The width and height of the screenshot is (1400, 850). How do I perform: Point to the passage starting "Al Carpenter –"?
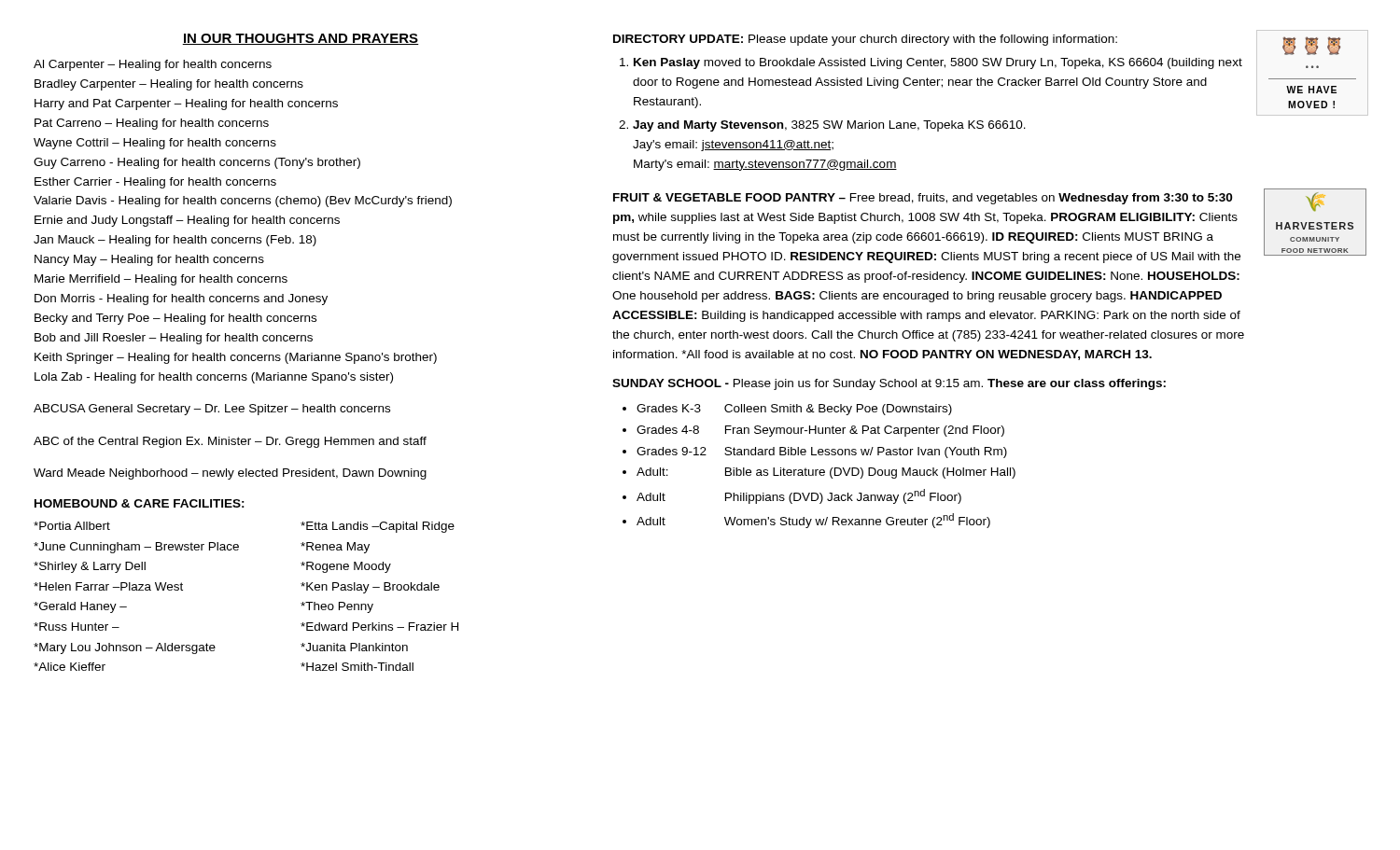pos(301,221)
